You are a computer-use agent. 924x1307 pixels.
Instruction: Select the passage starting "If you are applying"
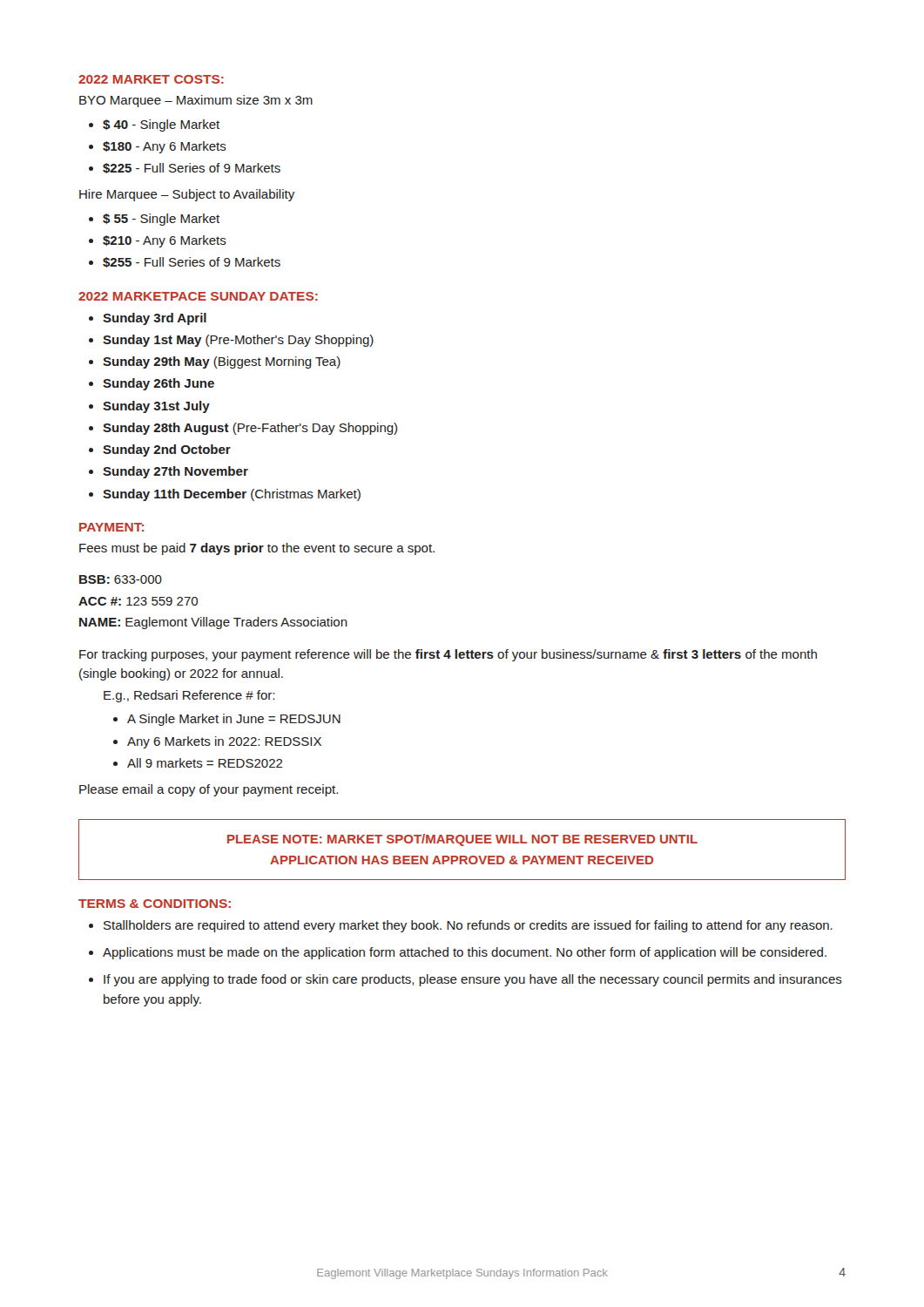click(472, 989)
